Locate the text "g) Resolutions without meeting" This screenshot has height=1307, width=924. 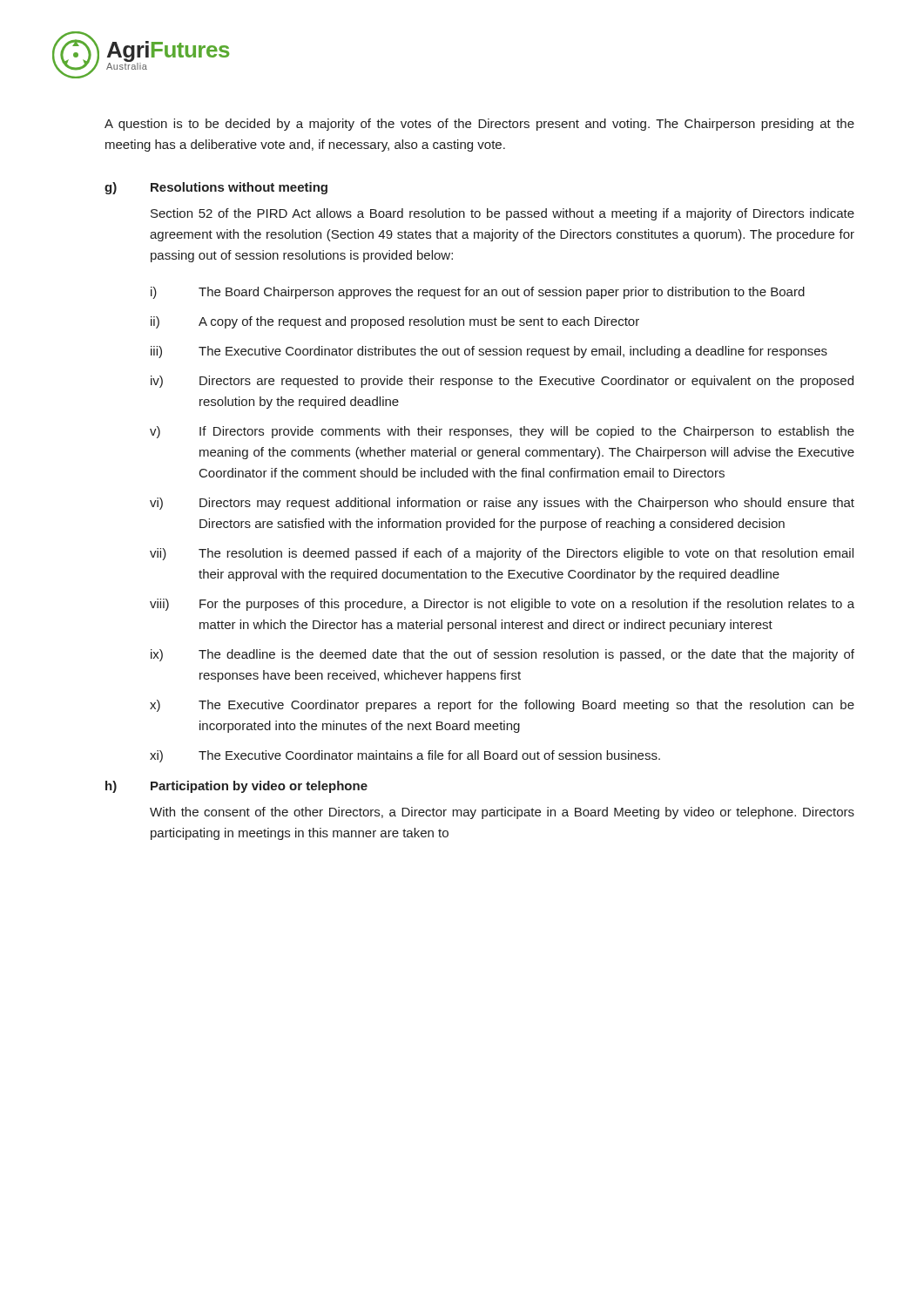tap(216, 187)
